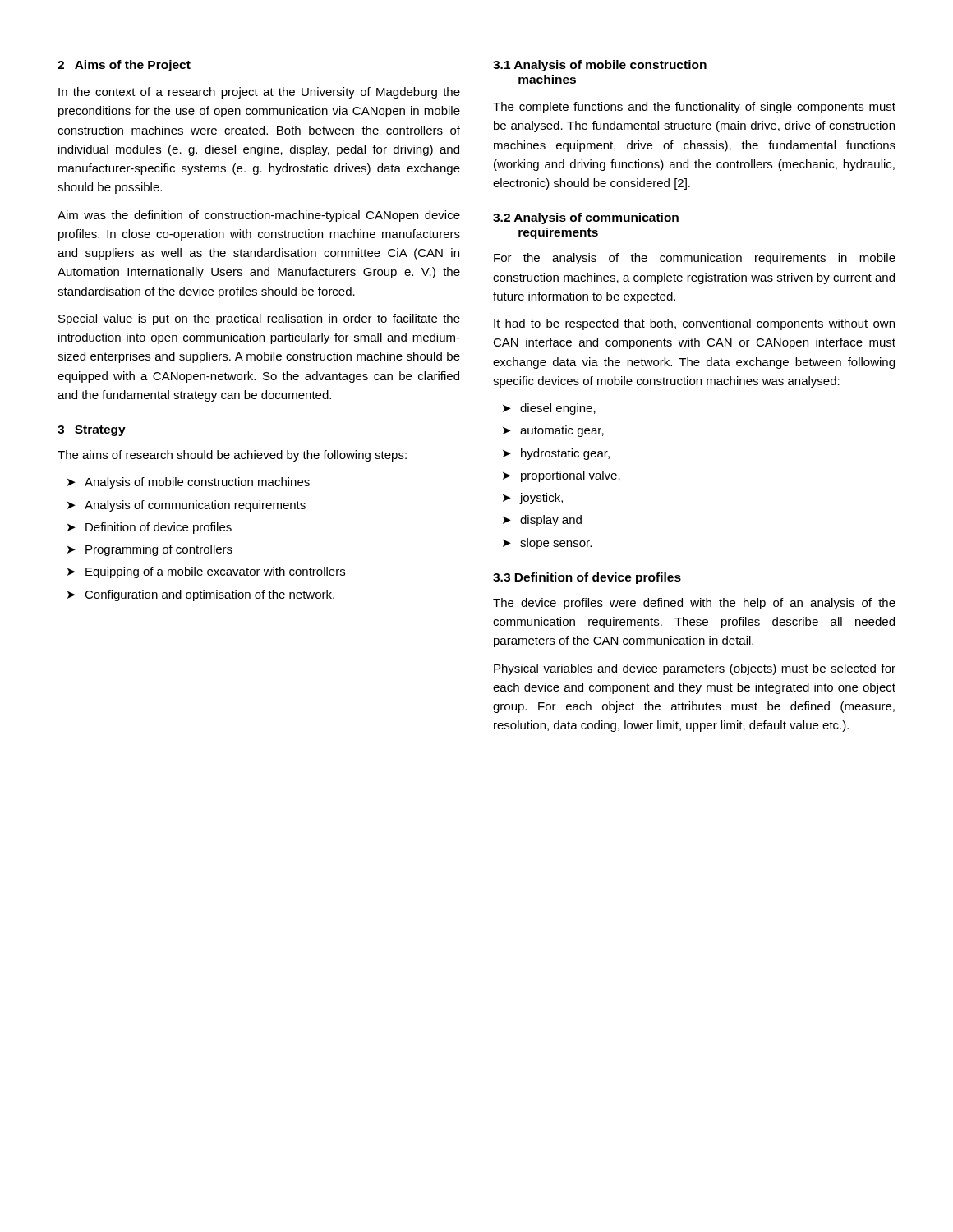This screenshot has width=953, height=1232.
Task: Click where it says "3.2 Analysis of communication requirements"
Action: pos(586,225)
